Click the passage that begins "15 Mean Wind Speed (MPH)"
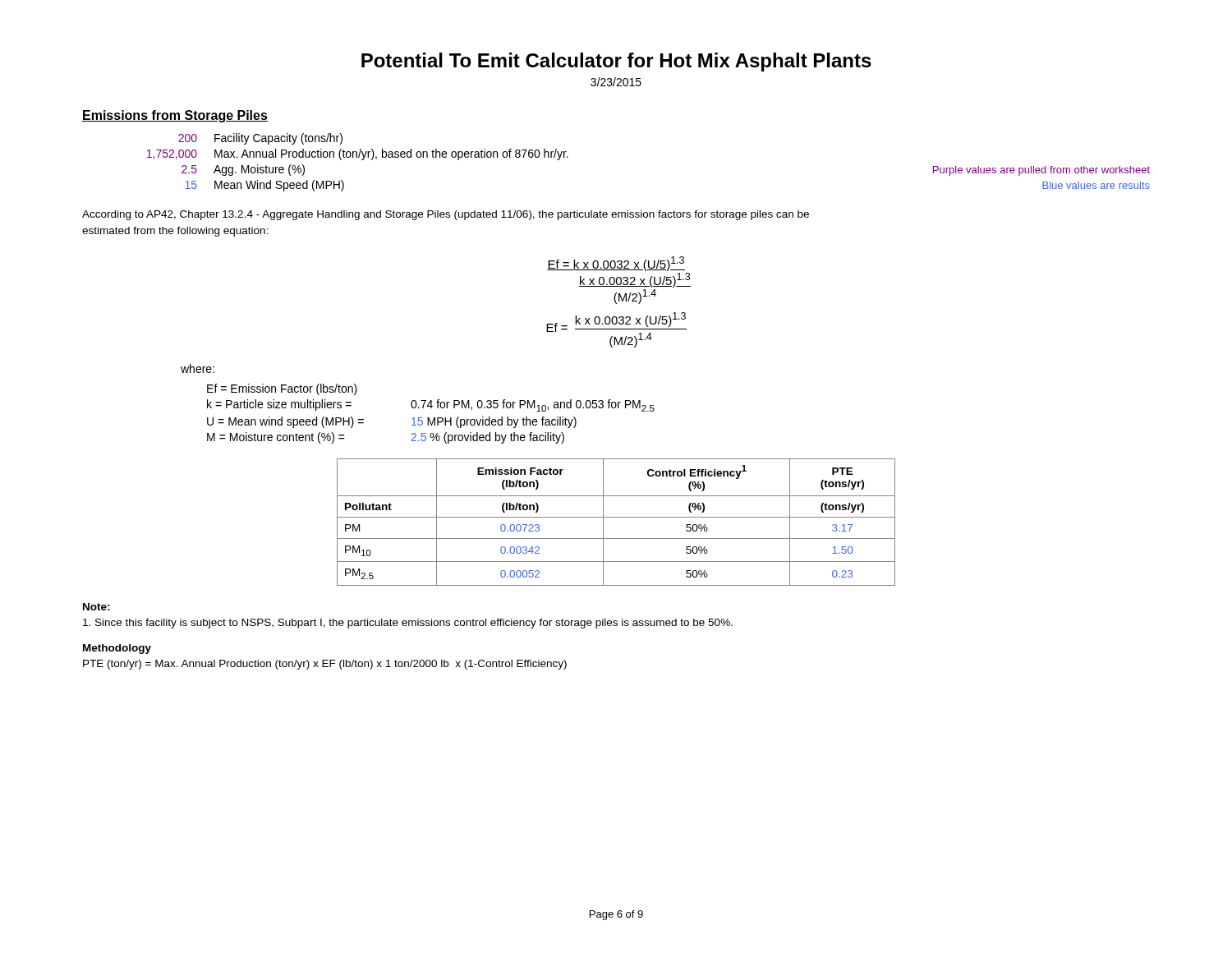The image size is (1232, 953). pos(279,185)
